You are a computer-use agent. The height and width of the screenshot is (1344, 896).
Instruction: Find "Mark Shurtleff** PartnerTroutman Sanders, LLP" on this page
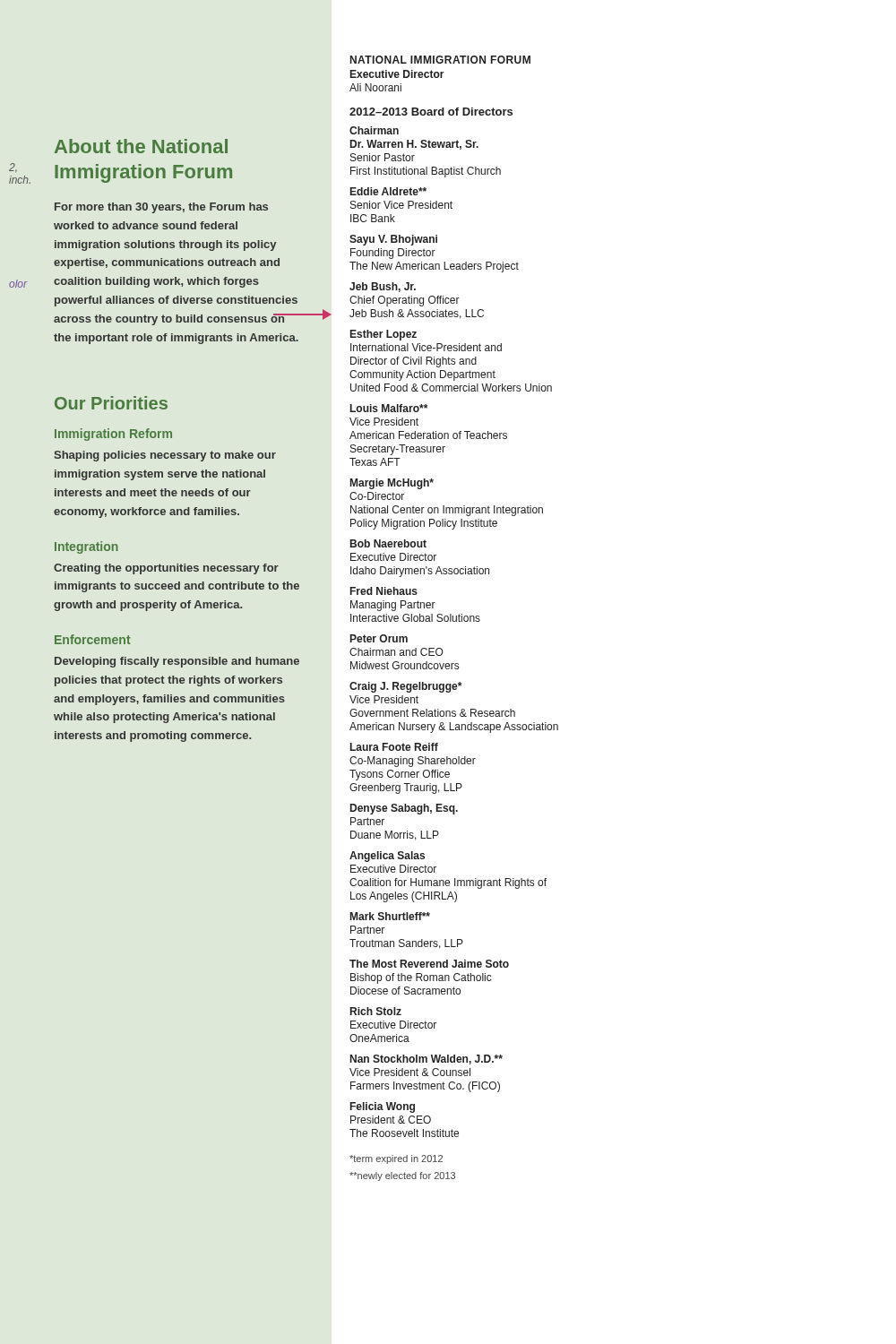pos(406,930)
